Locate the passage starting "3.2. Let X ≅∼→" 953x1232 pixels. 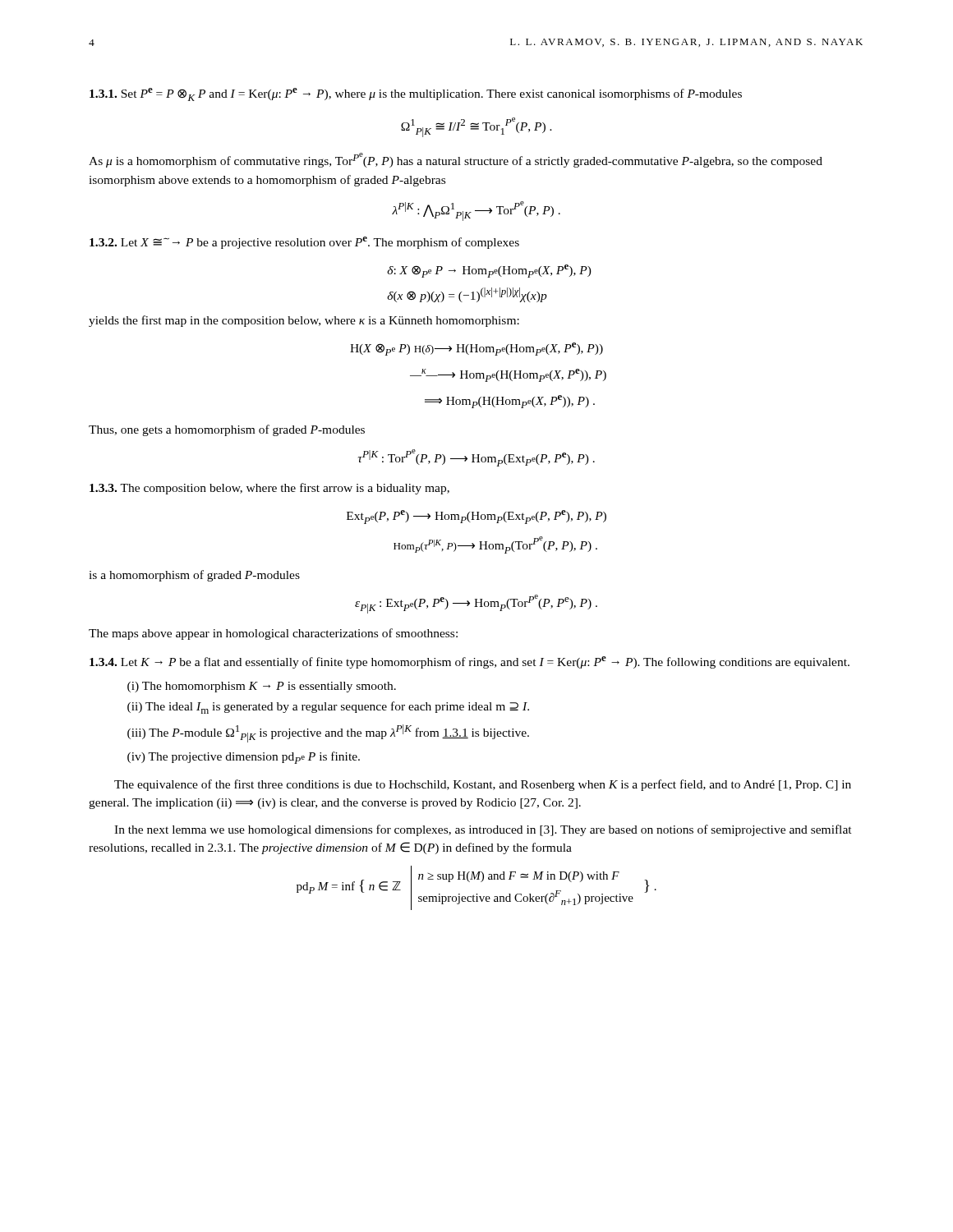(304, 240)
